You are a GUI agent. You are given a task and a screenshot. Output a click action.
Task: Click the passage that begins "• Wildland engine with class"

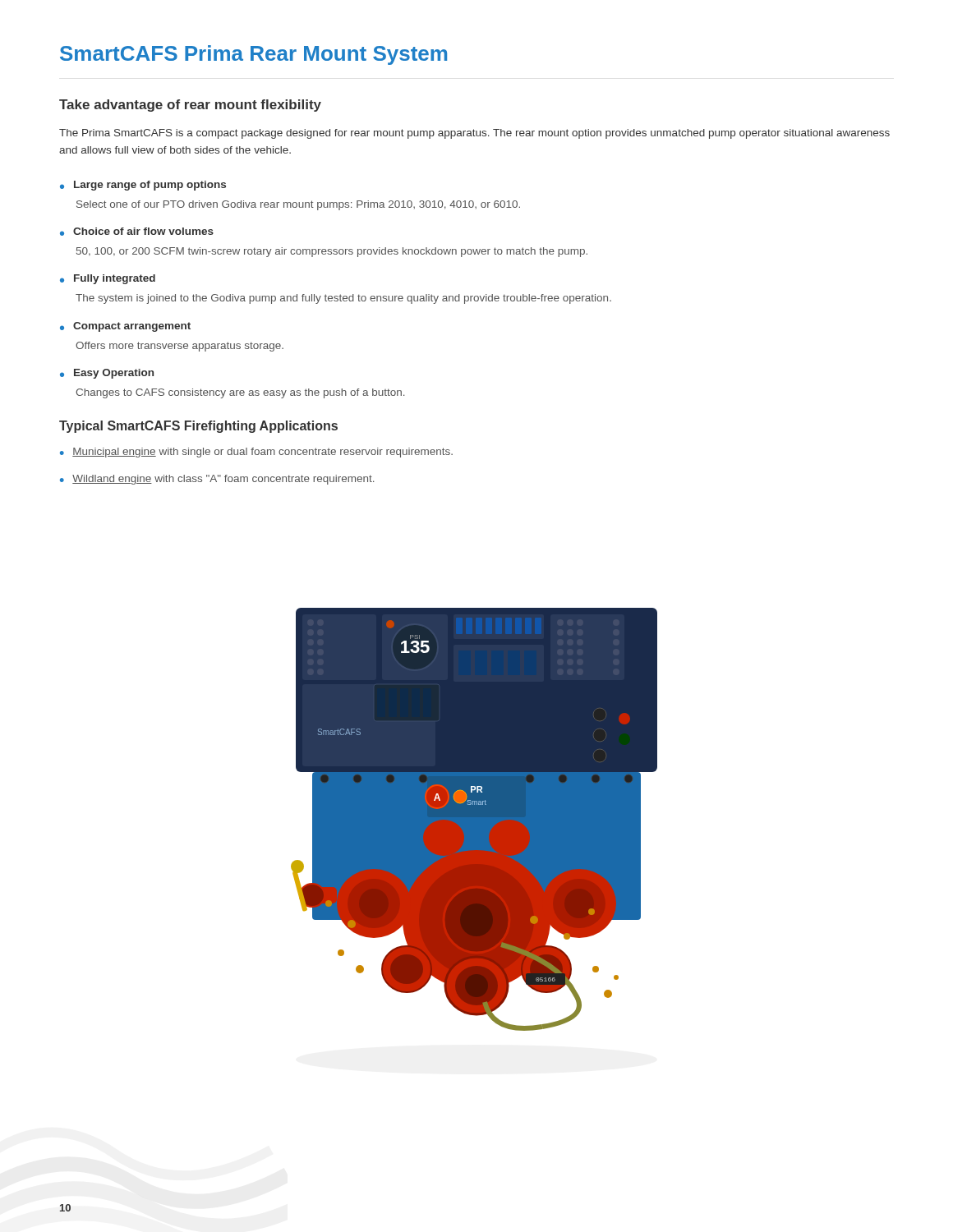217,481
